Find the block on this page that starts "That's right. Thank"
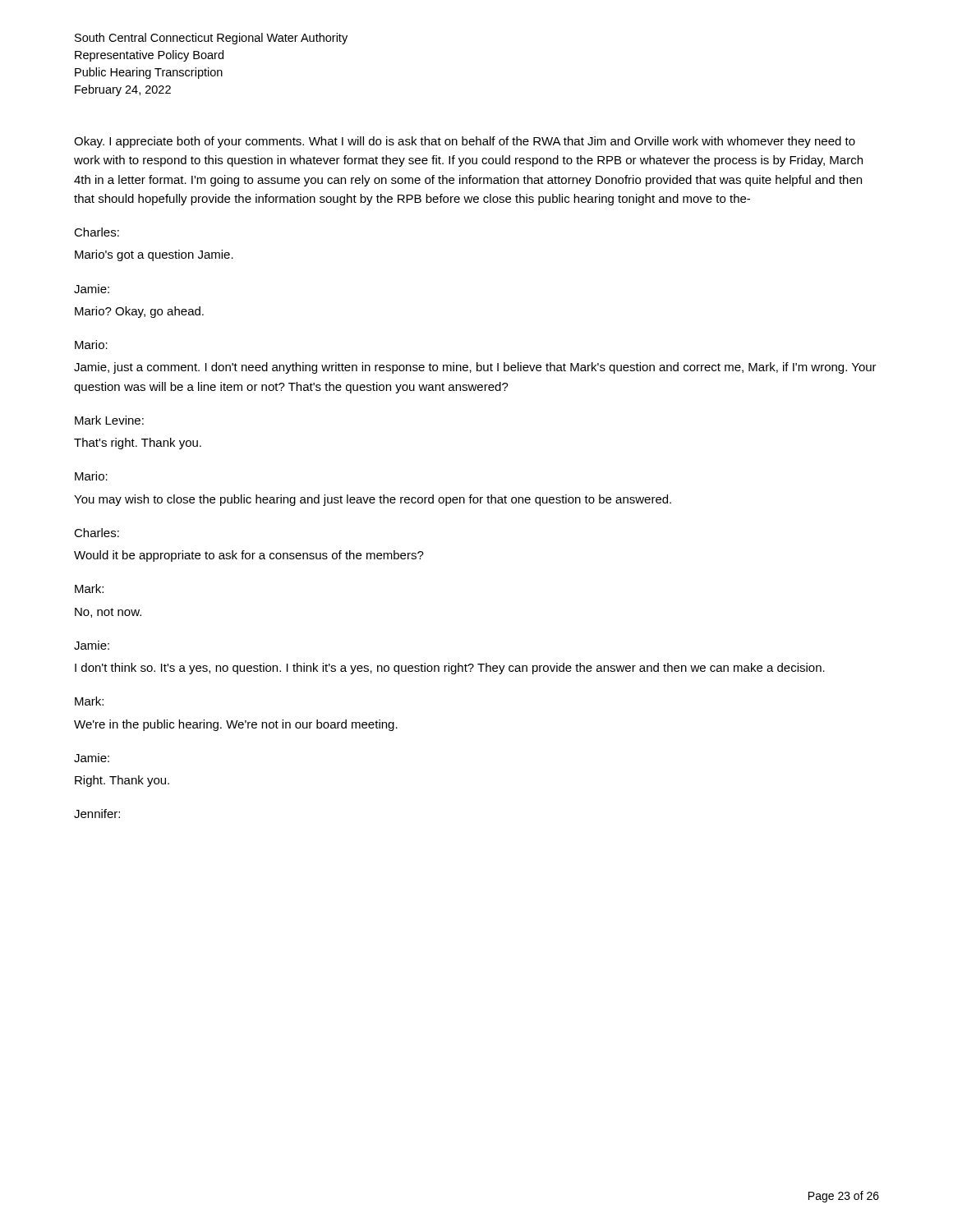 pos(138,442)
